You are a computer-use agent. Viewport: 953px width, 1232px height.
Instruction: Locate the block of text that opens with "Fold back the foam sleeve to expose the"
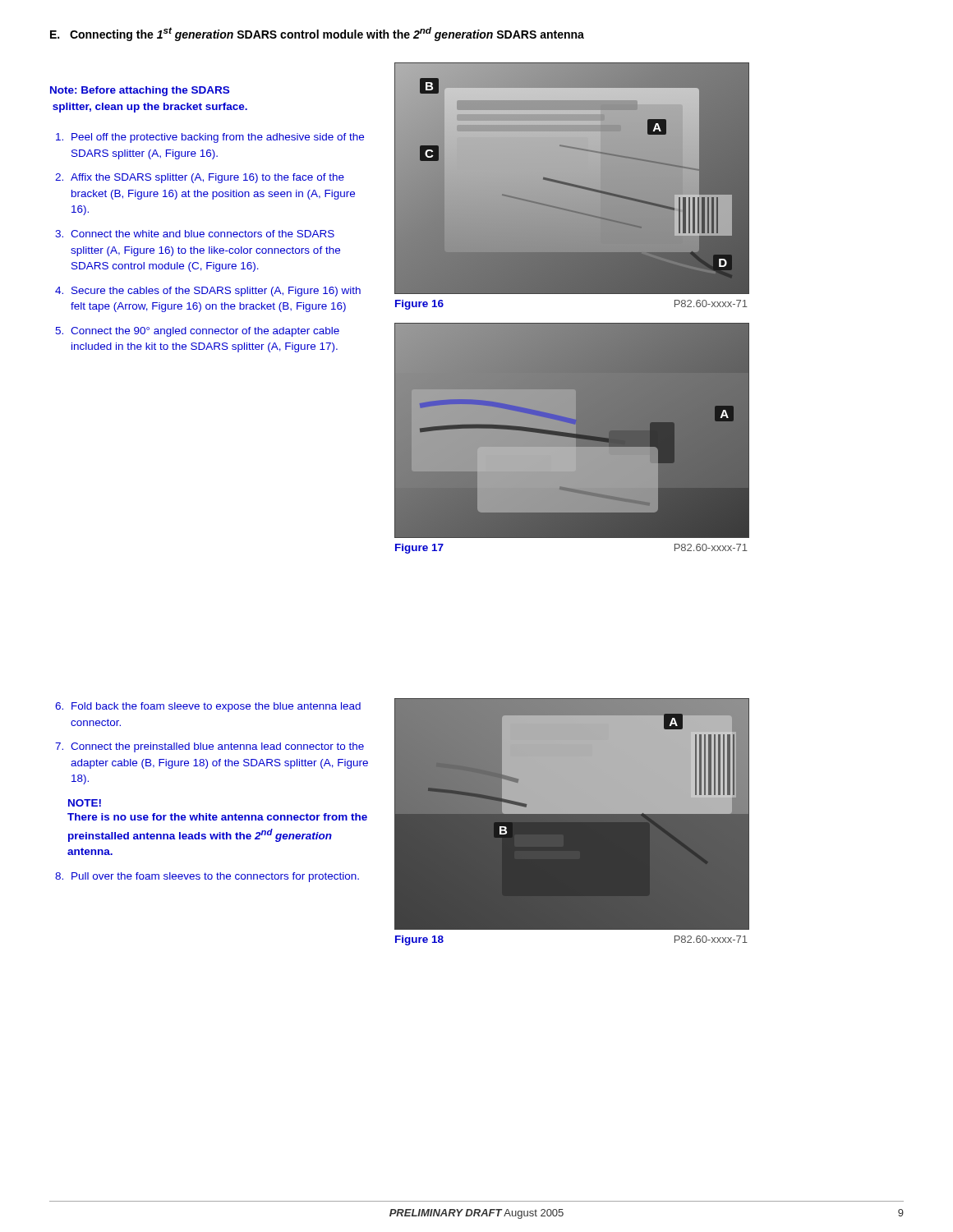click(216, 714)
